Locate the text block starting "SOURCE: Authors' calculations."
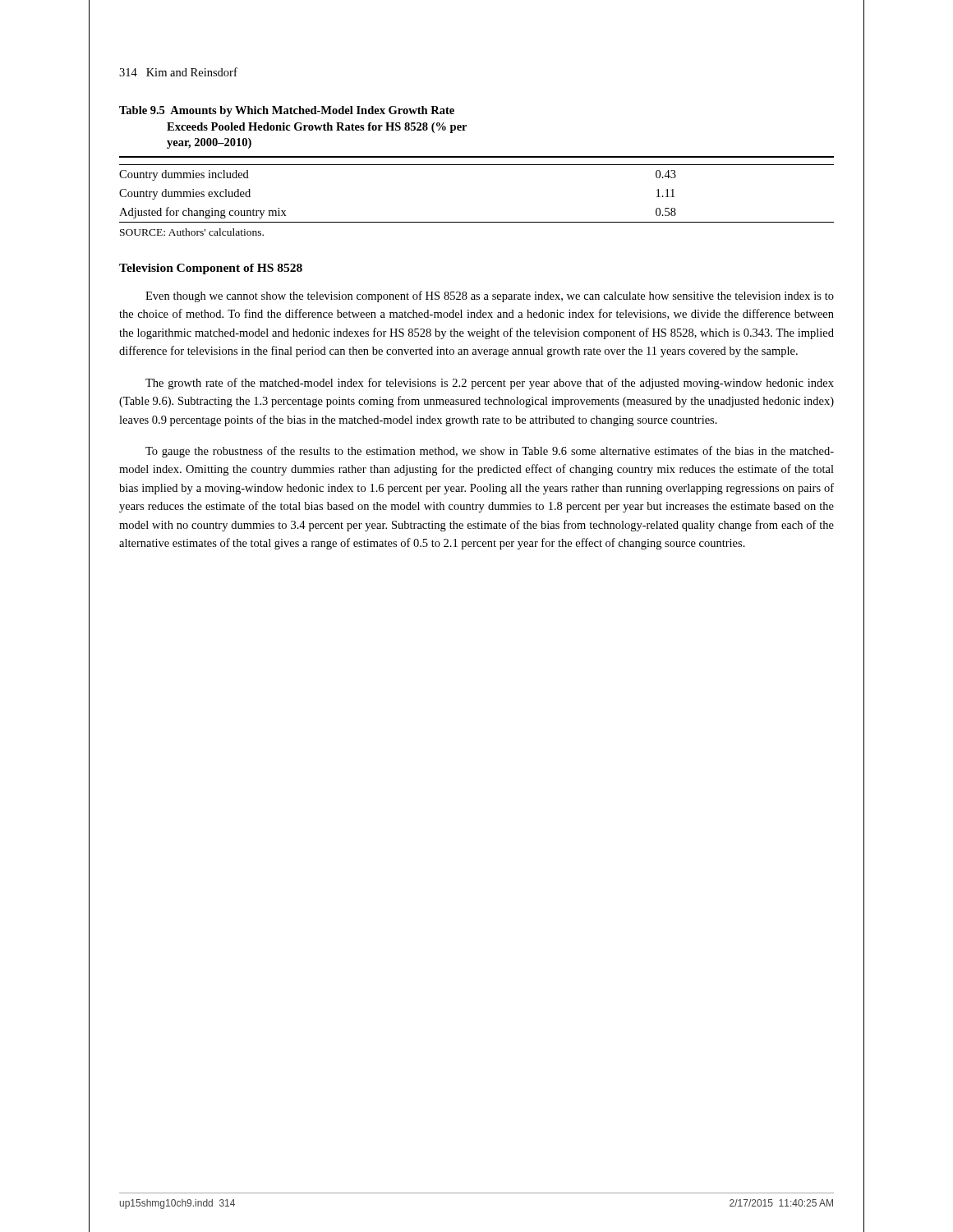This screenshot has width=953, height=1232. point(192,232)
